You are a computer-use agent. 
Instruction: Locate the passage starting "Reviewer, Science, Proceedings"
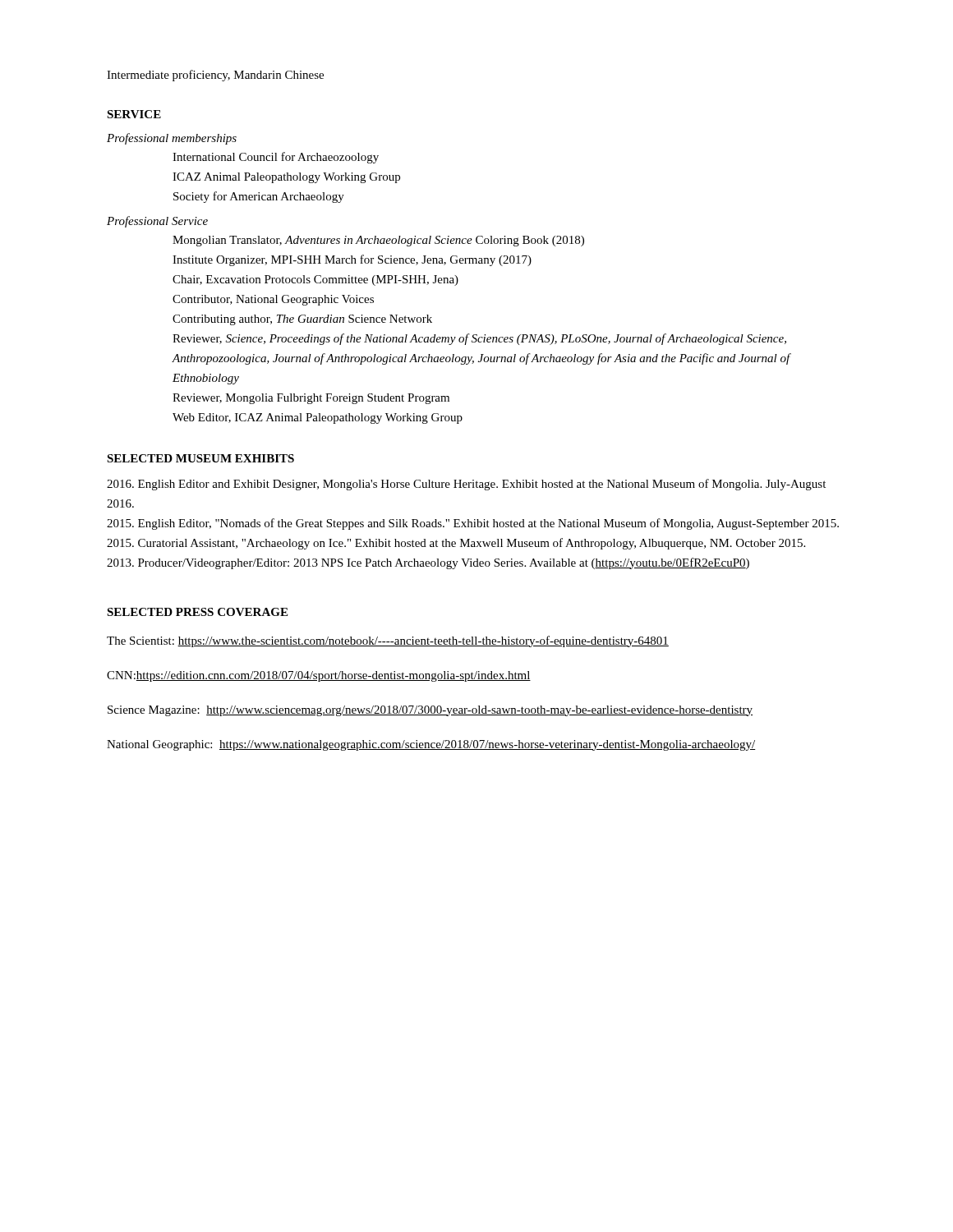pyautogui.click(x=481, y=358)
